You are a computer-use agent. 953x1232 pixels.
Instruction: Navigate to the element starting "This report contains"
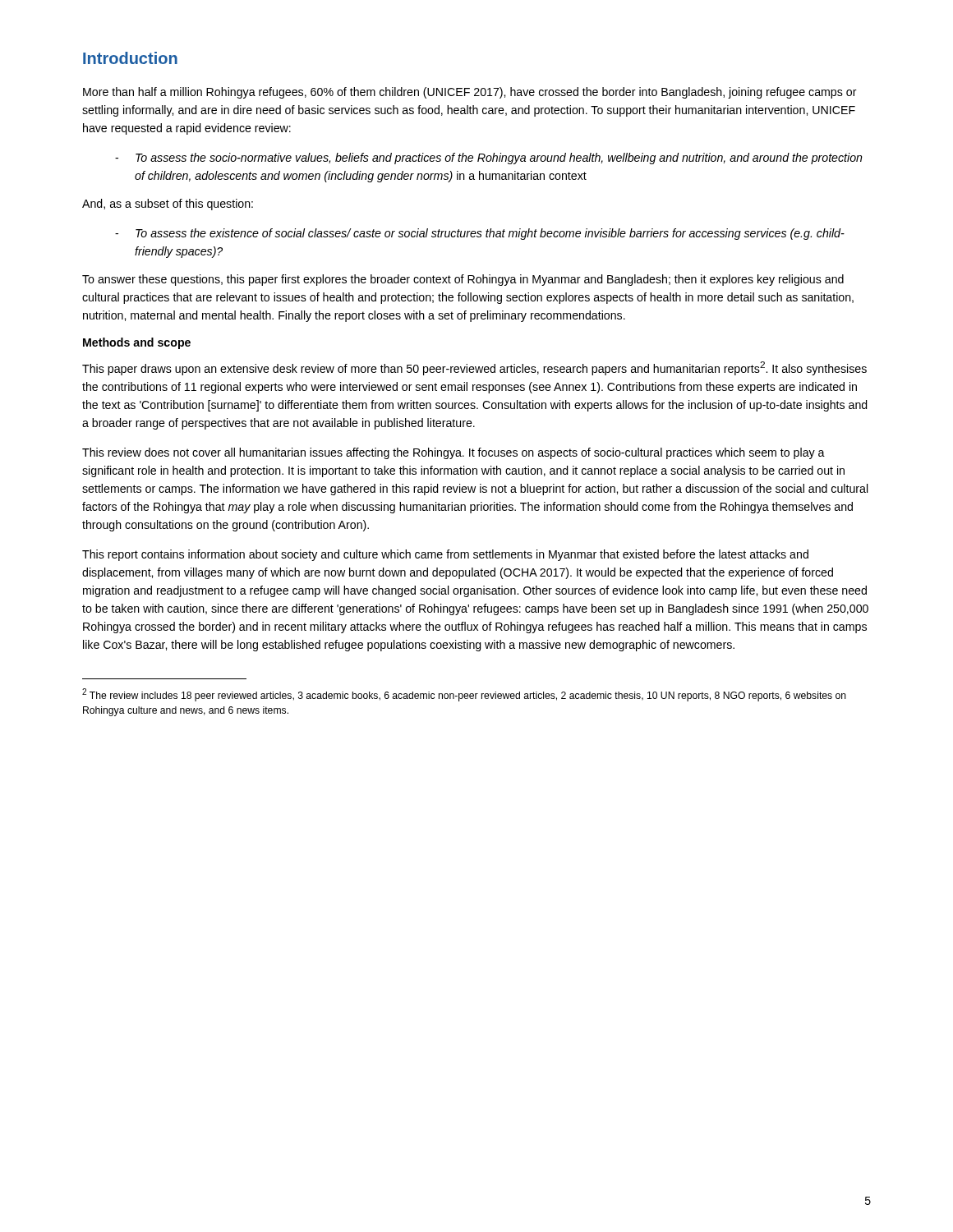tap(475, 599)
